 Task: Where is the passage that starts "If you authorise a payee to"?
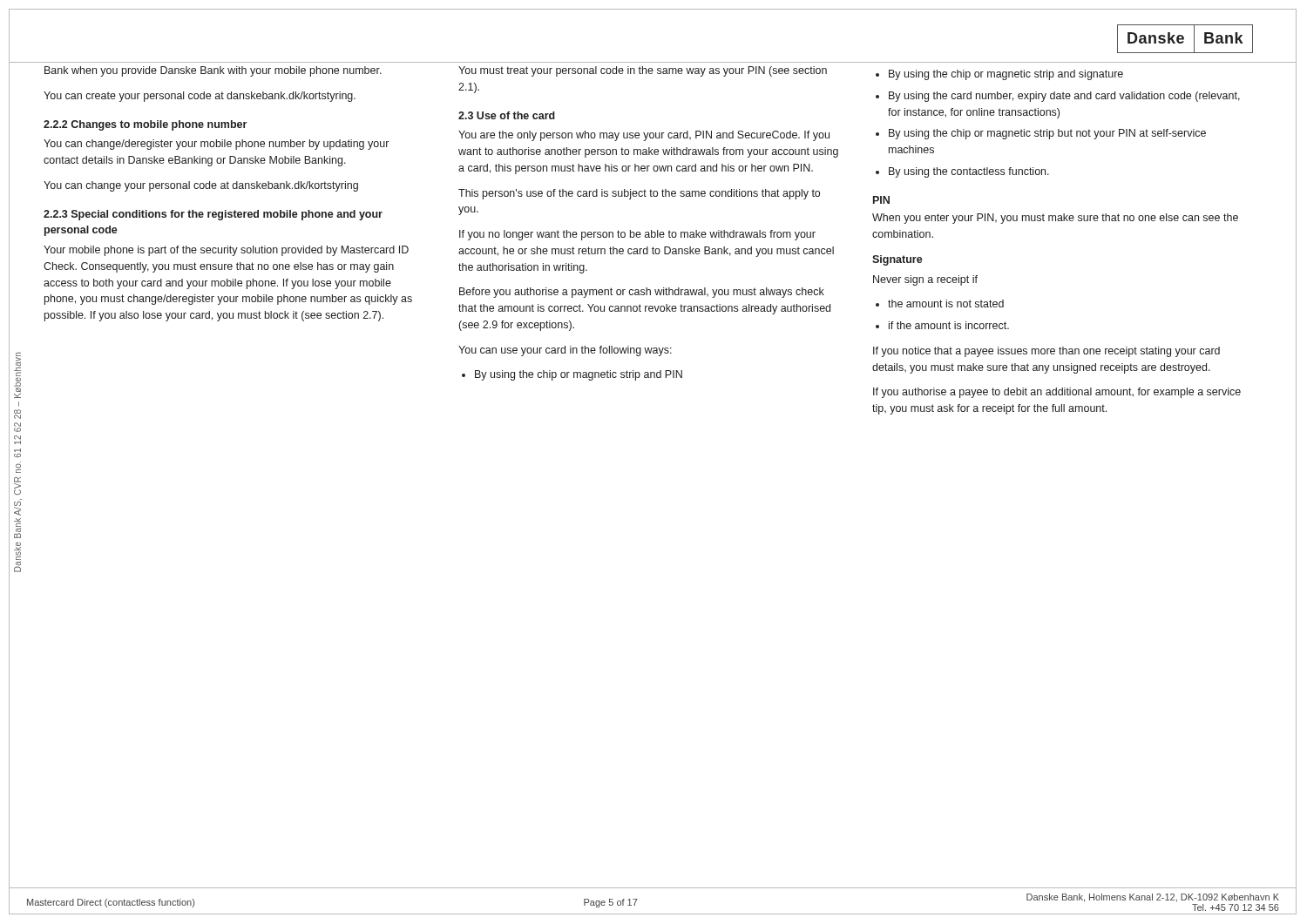pyautogui.click(x=1064, y=401)
